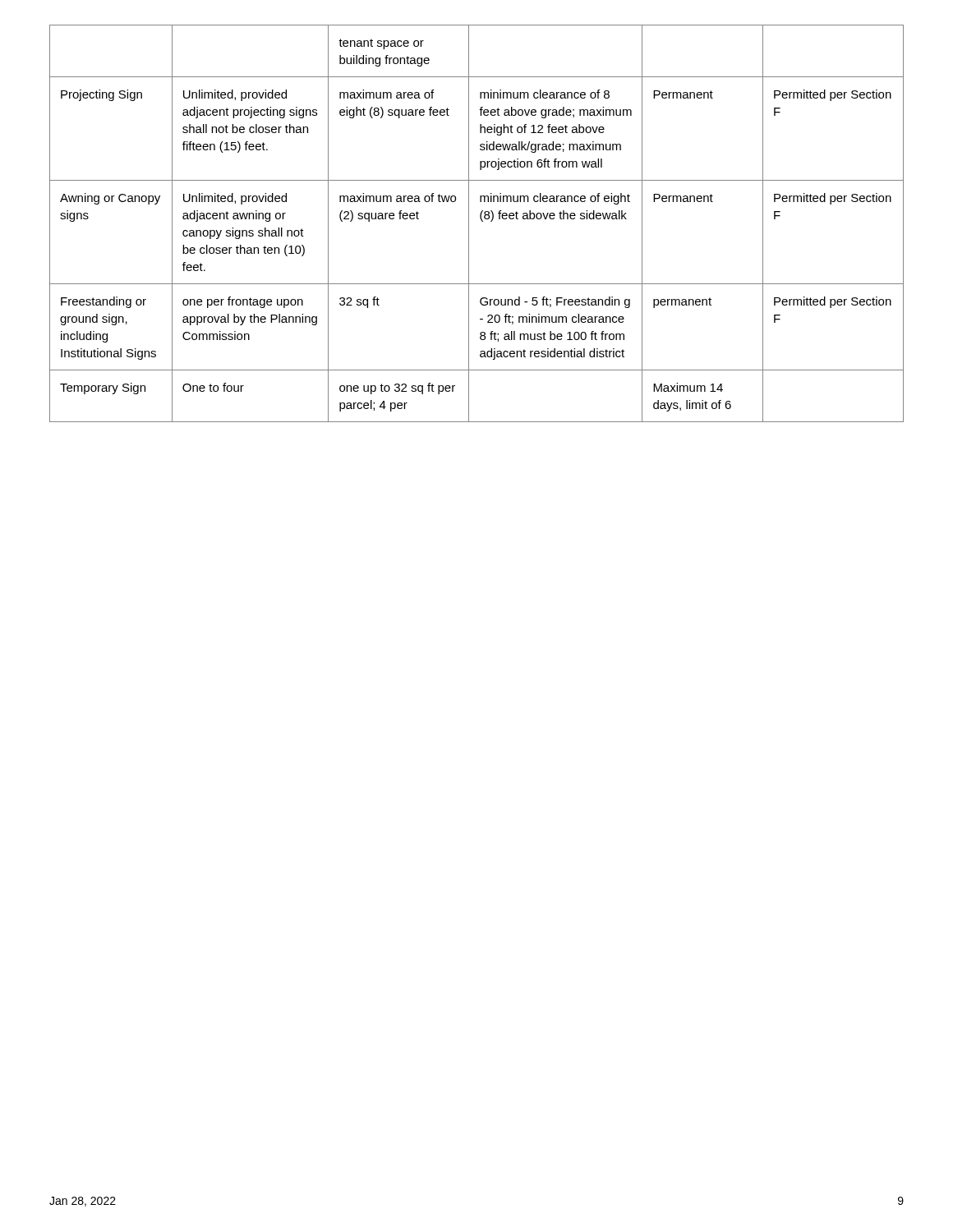Select a table
The height and width of the screenshot is (1232, 953).
coord(476,223)
